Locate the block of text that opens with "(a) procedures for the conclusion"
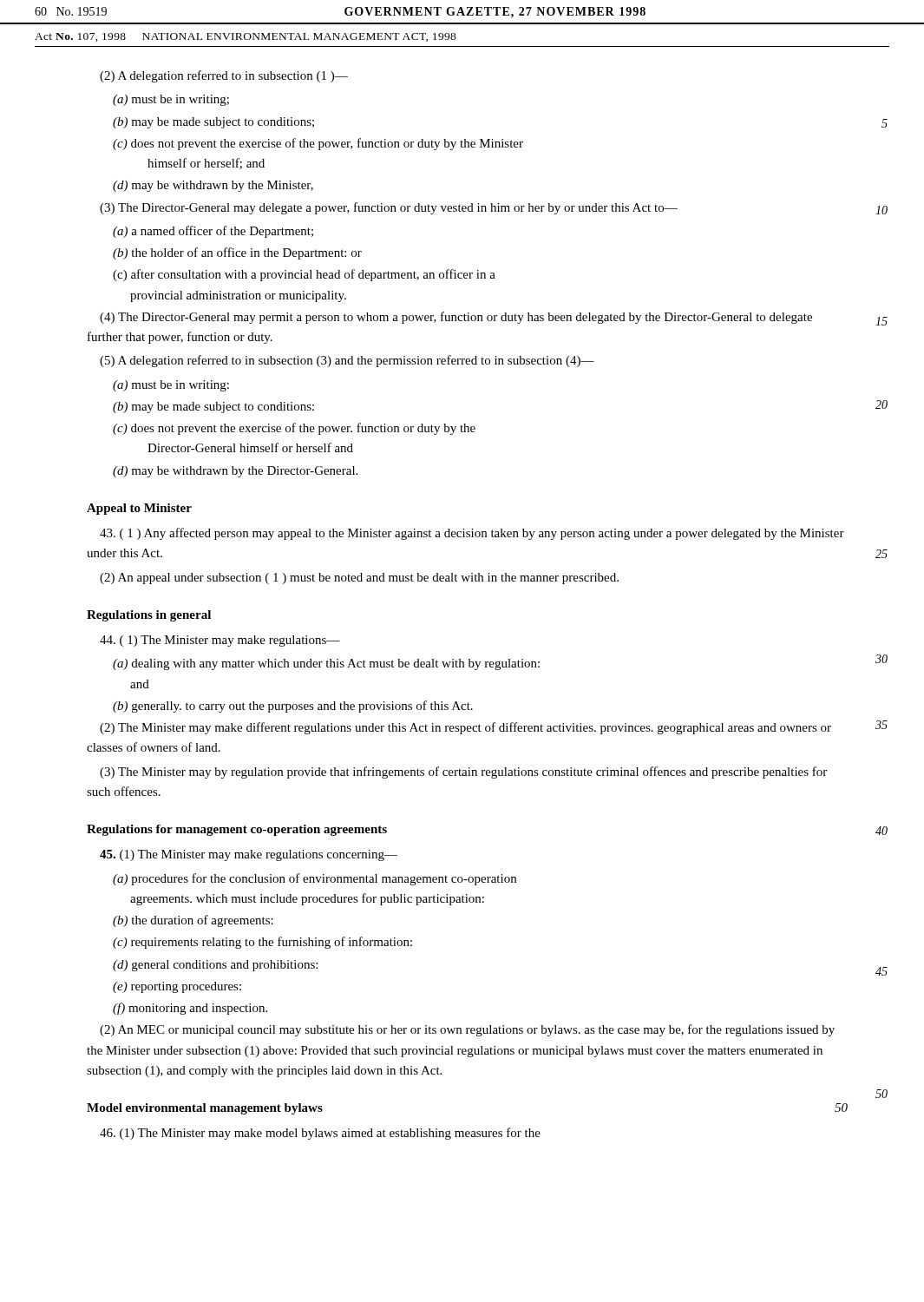Image resolution: width=924 pixels, height=1302 pixels. 480,890
